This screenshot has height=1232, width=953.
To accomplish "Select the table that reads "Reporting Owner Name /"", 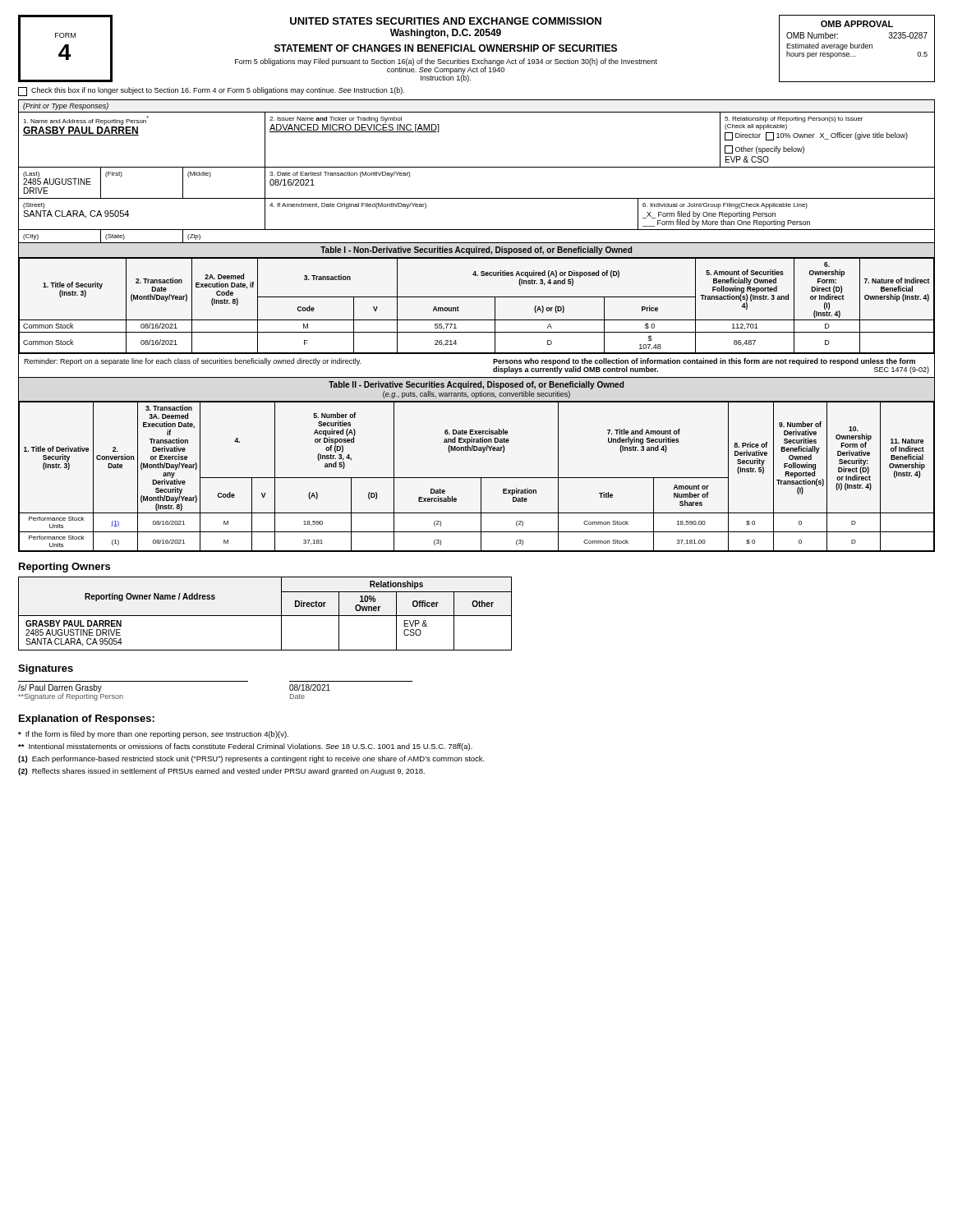I will [x=476, y=614].
